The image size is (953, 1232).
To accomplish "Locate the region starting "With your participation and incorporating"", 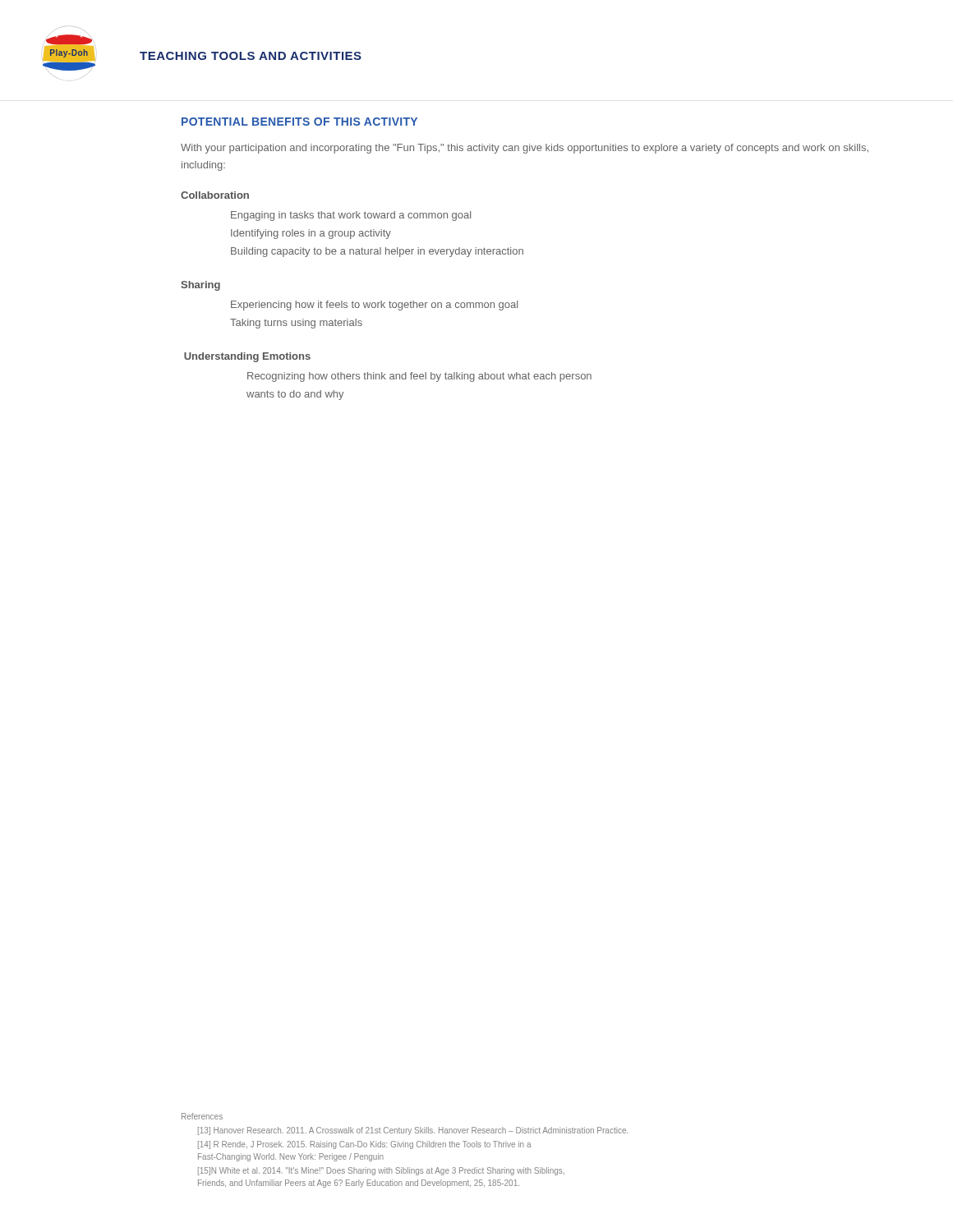I will click(525, 156).
